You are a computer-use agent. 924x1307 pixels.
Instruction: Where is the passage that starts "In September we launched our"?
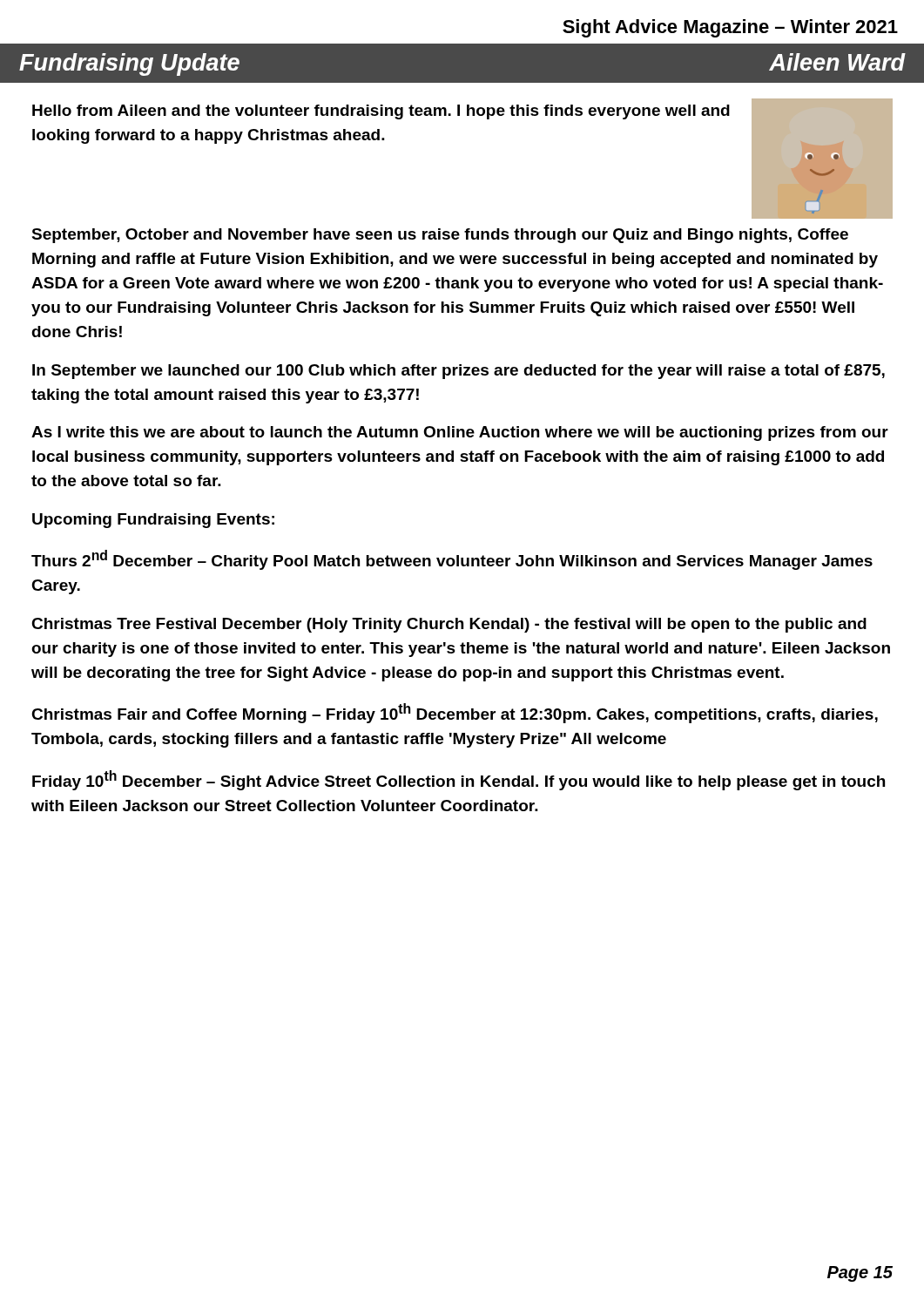point(458,382)
